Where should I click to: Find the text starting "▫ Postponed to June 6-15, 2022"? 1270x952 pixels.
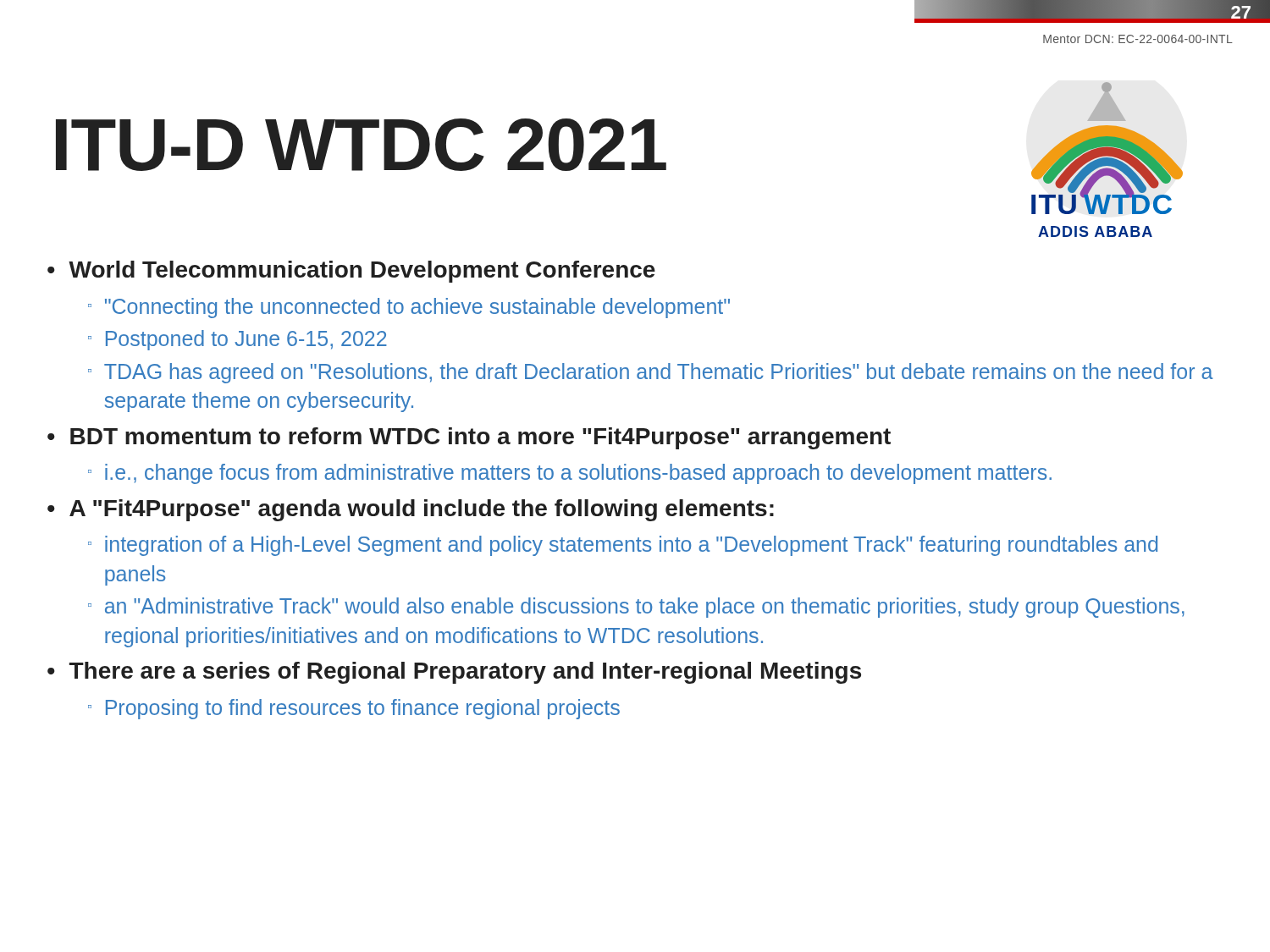coord(237,339)
